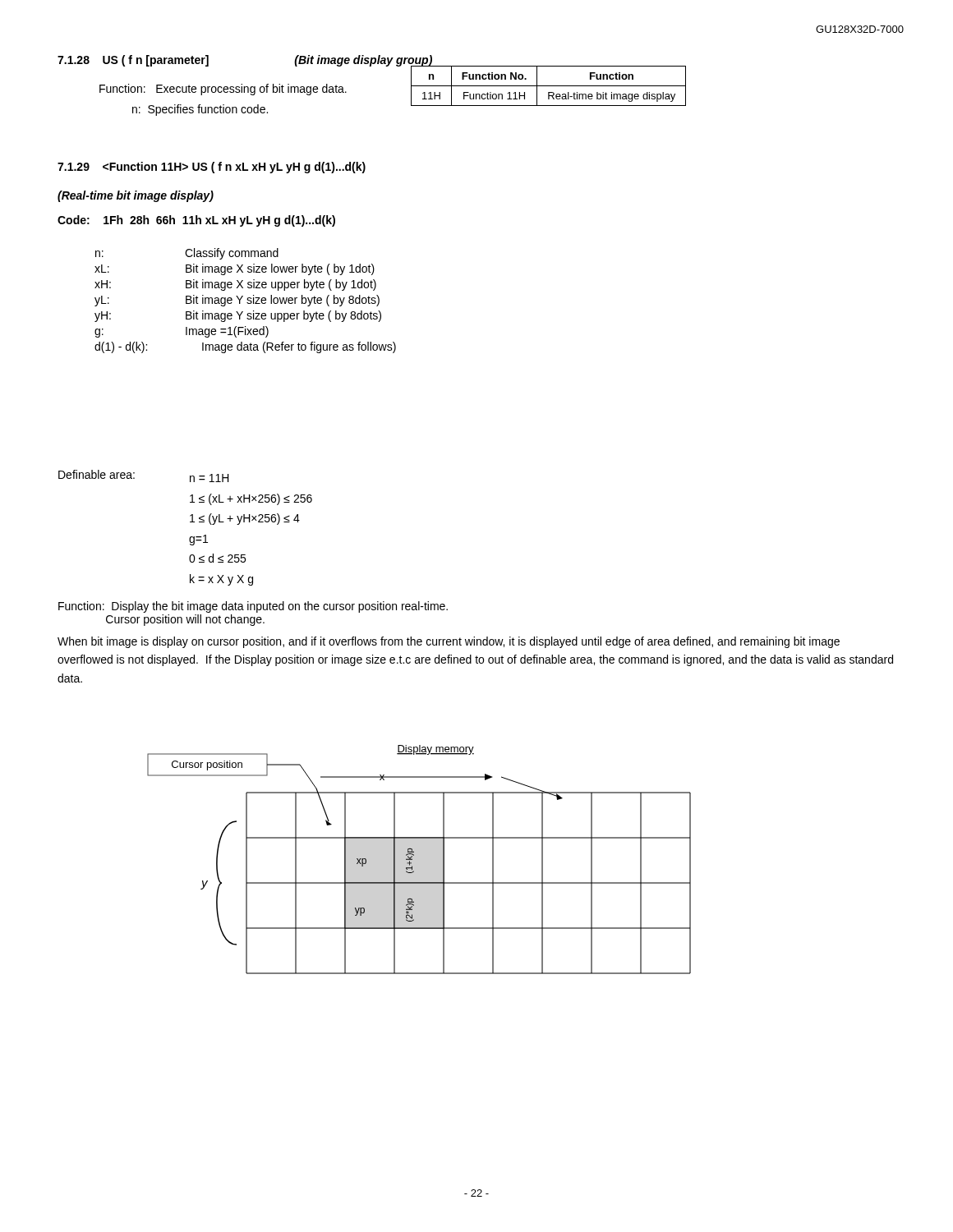This screenshot has height=1232, width=953.
Task: Find the element starting "Code: 1Fh 28h 66h 11h"
Action: pos(197,220)
